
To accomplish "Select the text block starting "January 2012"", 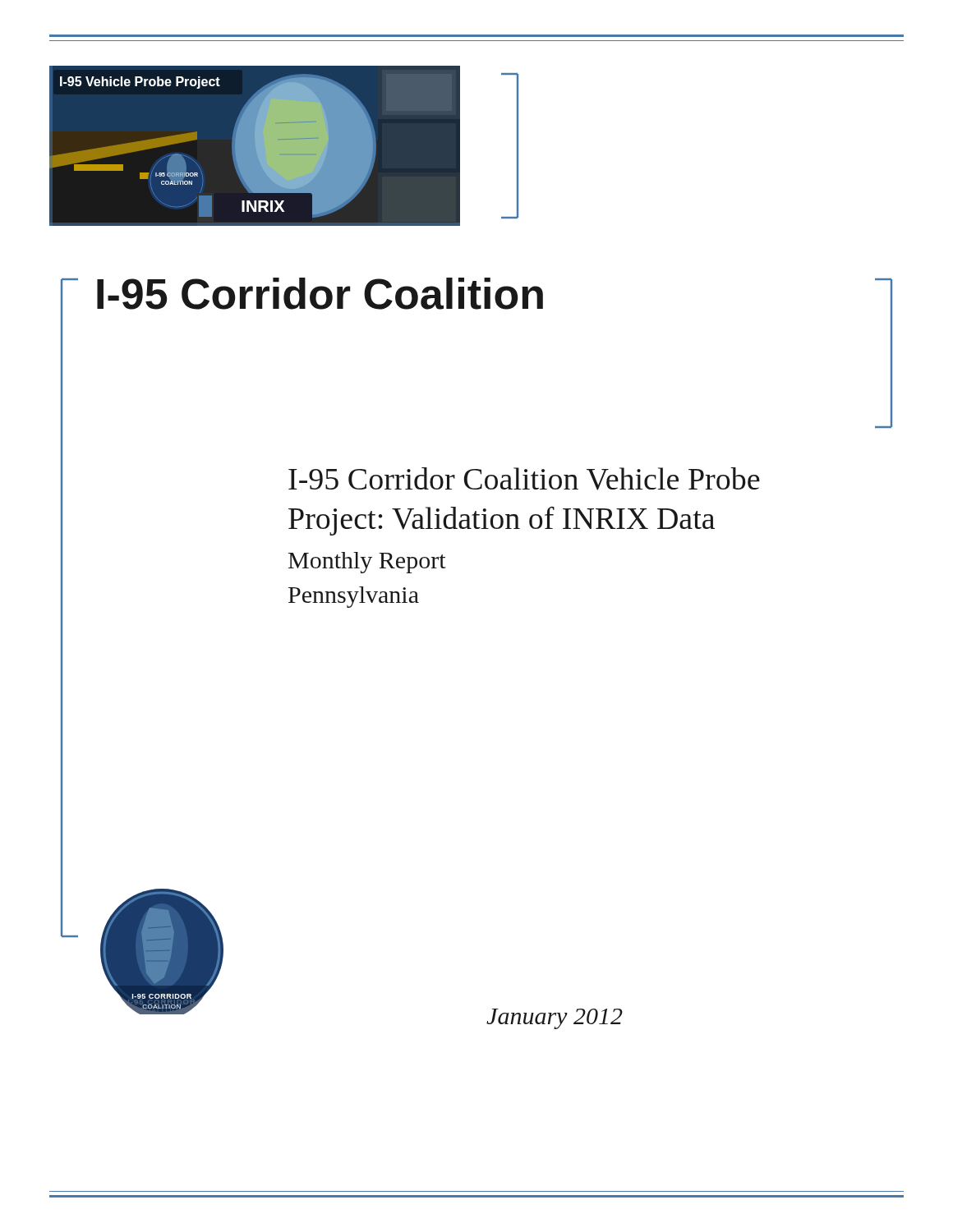I will (x=555, y=1016).
